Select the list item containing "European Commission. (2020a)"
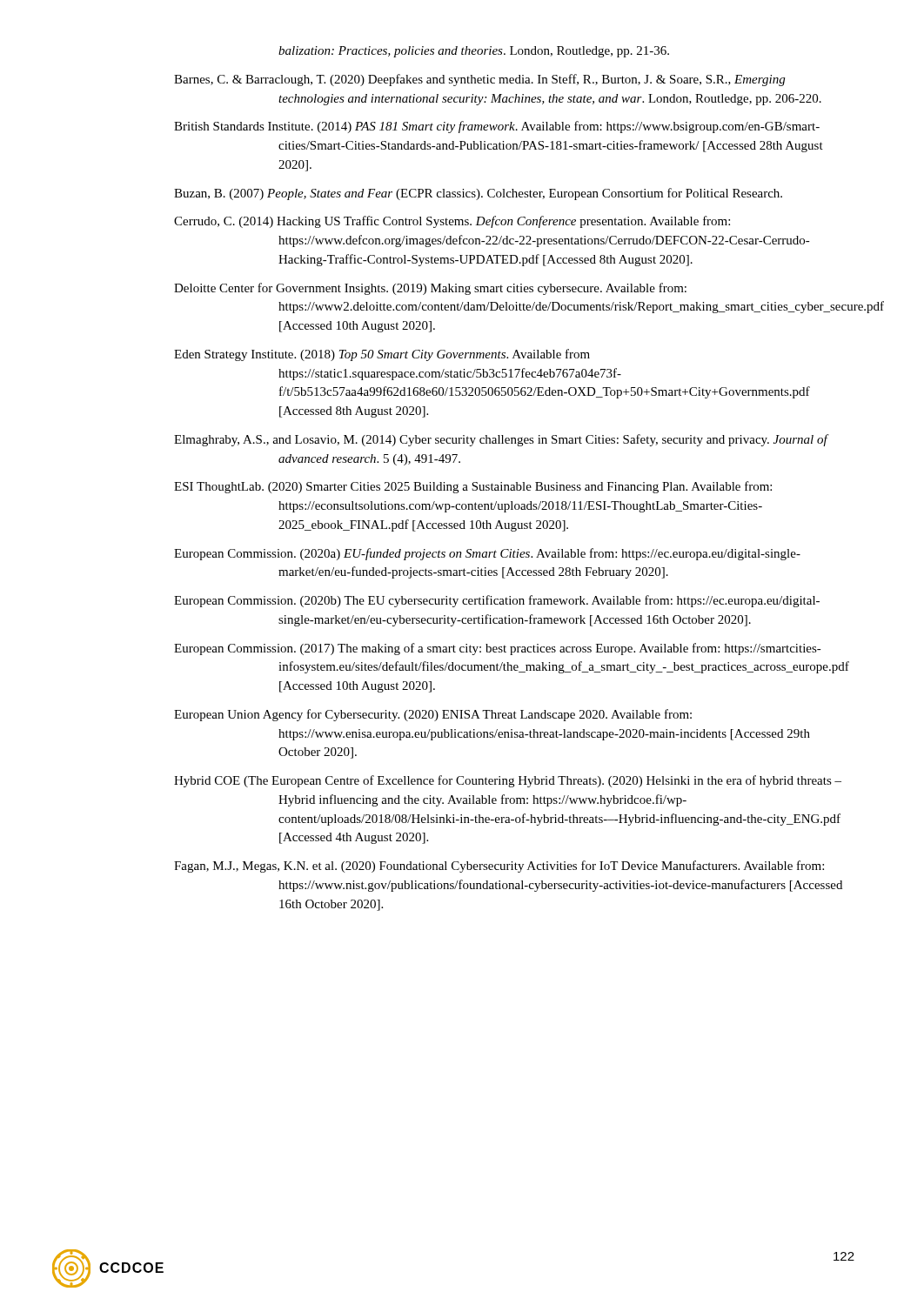The height and width of the screenshot is (1305, 924). tap(487, 562)
